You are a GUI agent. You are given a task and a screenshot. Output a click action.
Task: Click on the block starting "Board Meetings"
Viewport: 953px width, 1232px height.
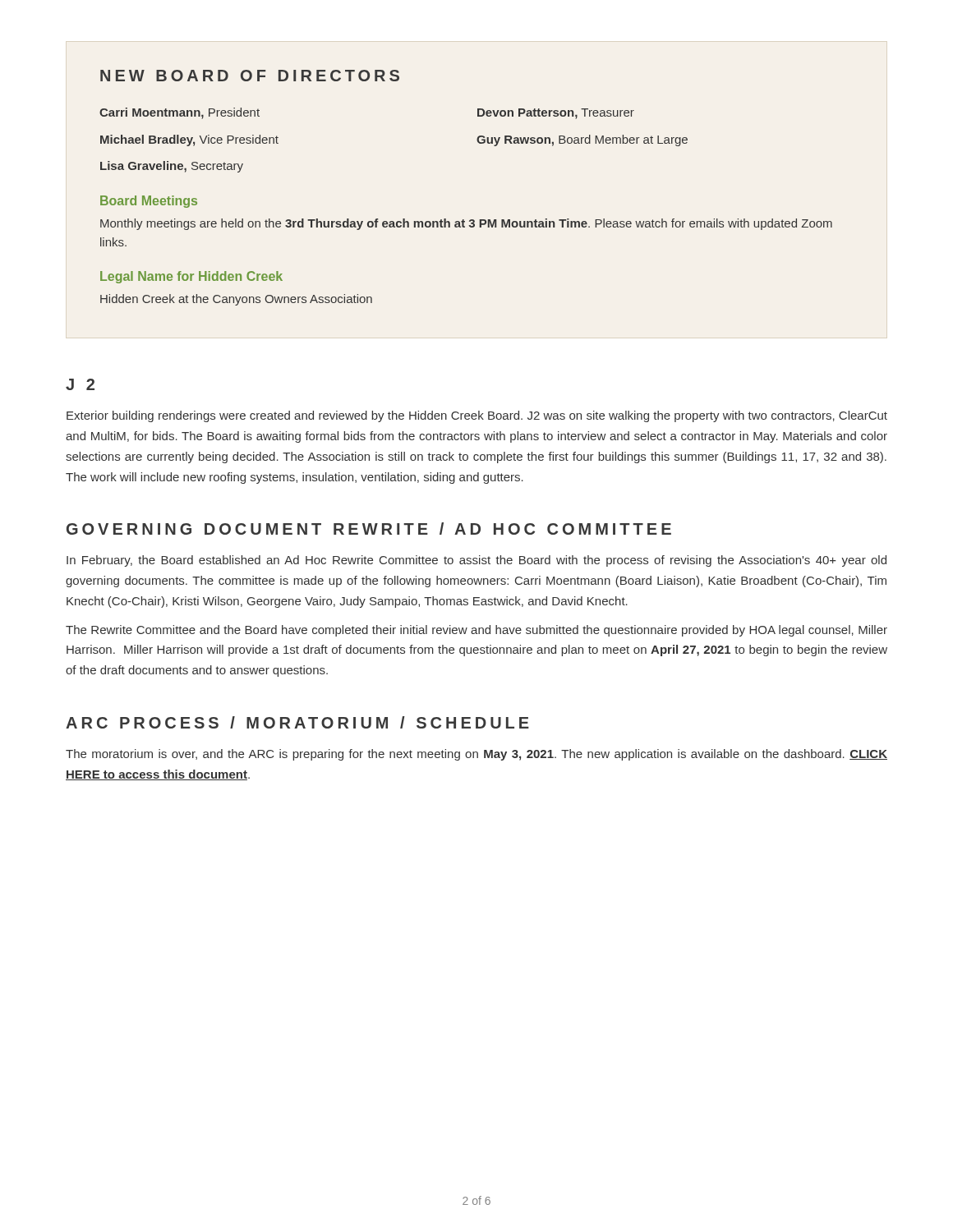[x=149, y=202]
